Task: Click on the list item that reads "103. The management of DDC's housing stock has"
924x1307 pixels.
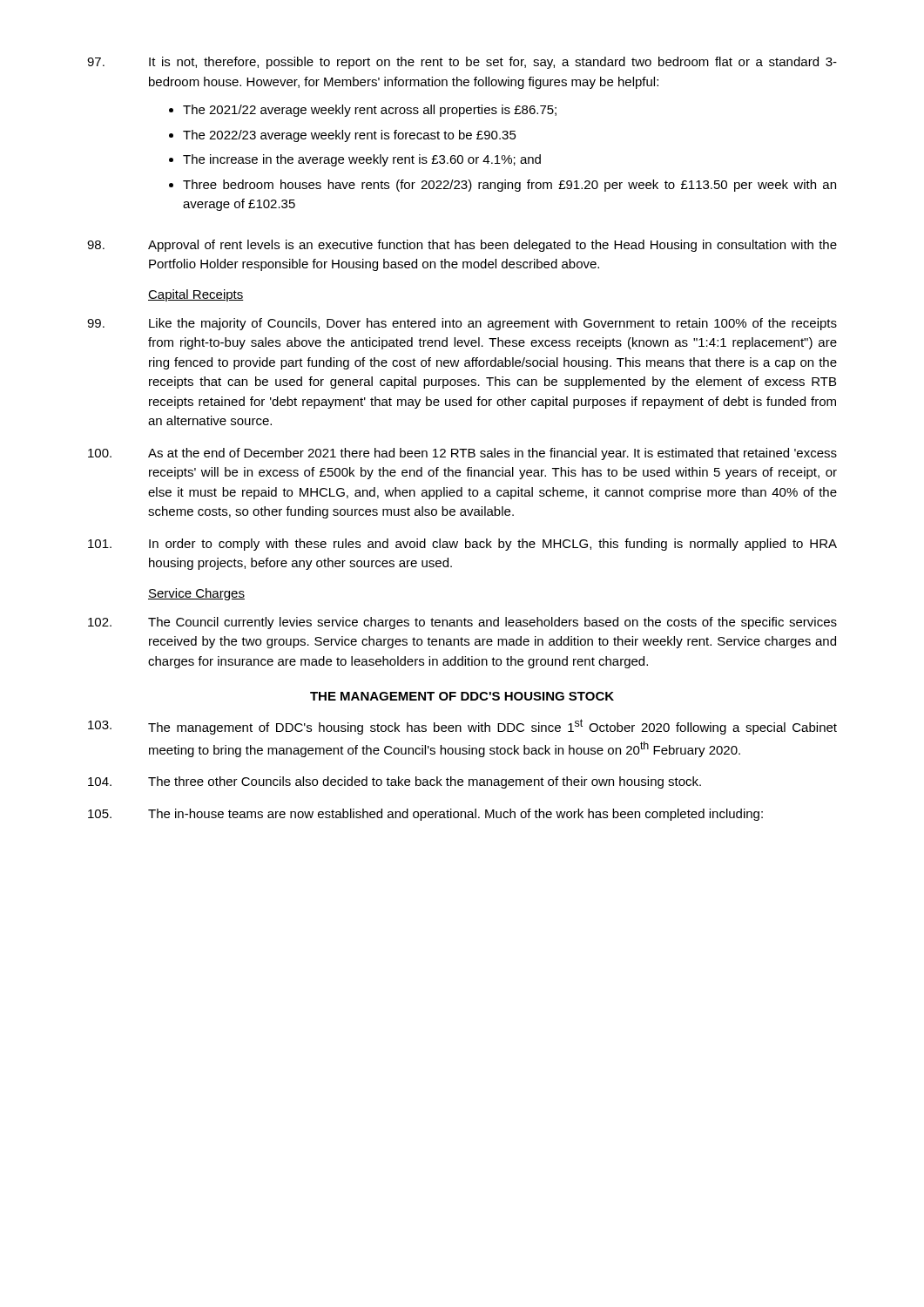Action: tap(462, 738)
